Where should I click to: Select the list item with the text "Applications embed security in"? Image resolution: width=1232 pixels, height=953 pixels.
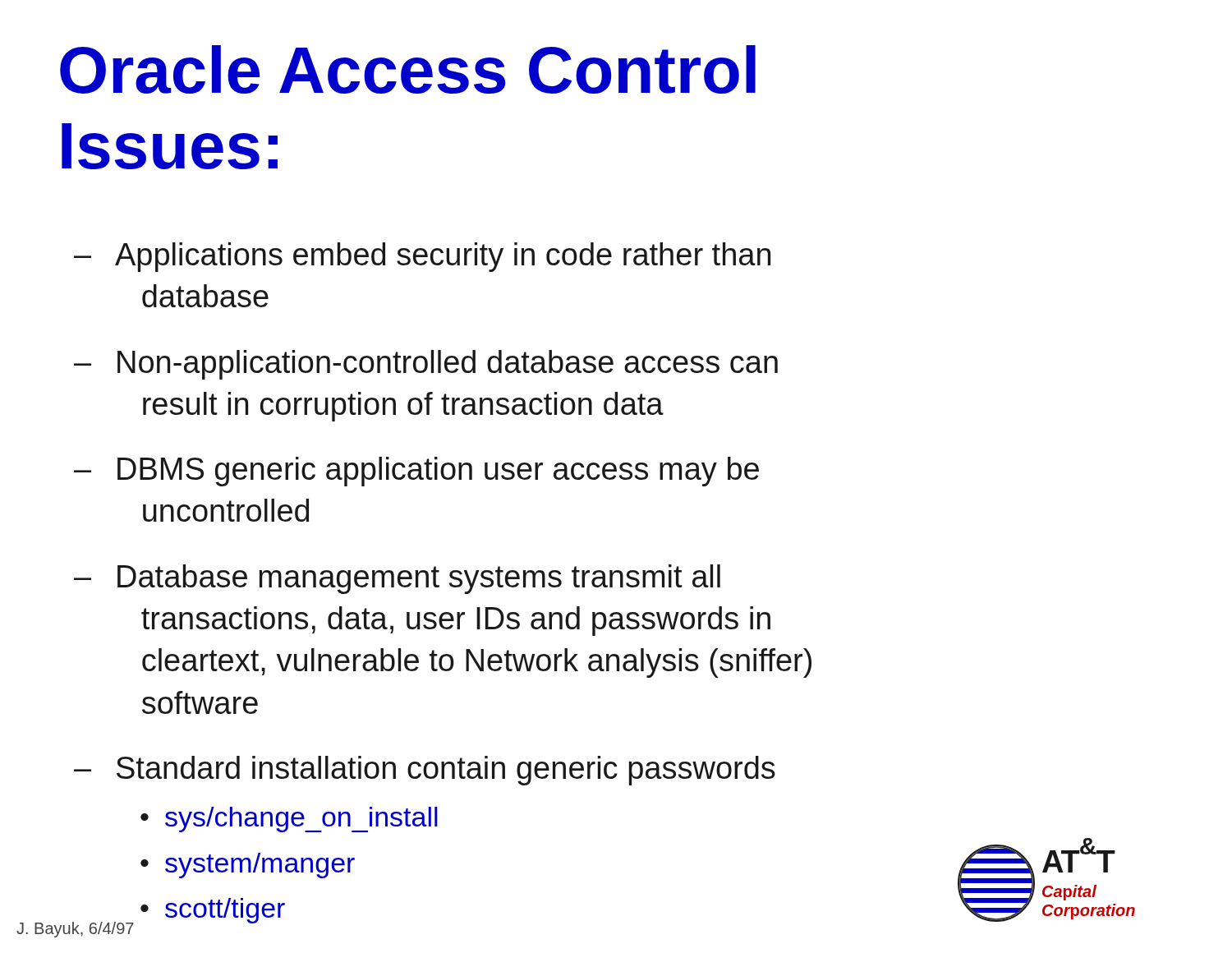pyautogui.click(x=628, y=276)
